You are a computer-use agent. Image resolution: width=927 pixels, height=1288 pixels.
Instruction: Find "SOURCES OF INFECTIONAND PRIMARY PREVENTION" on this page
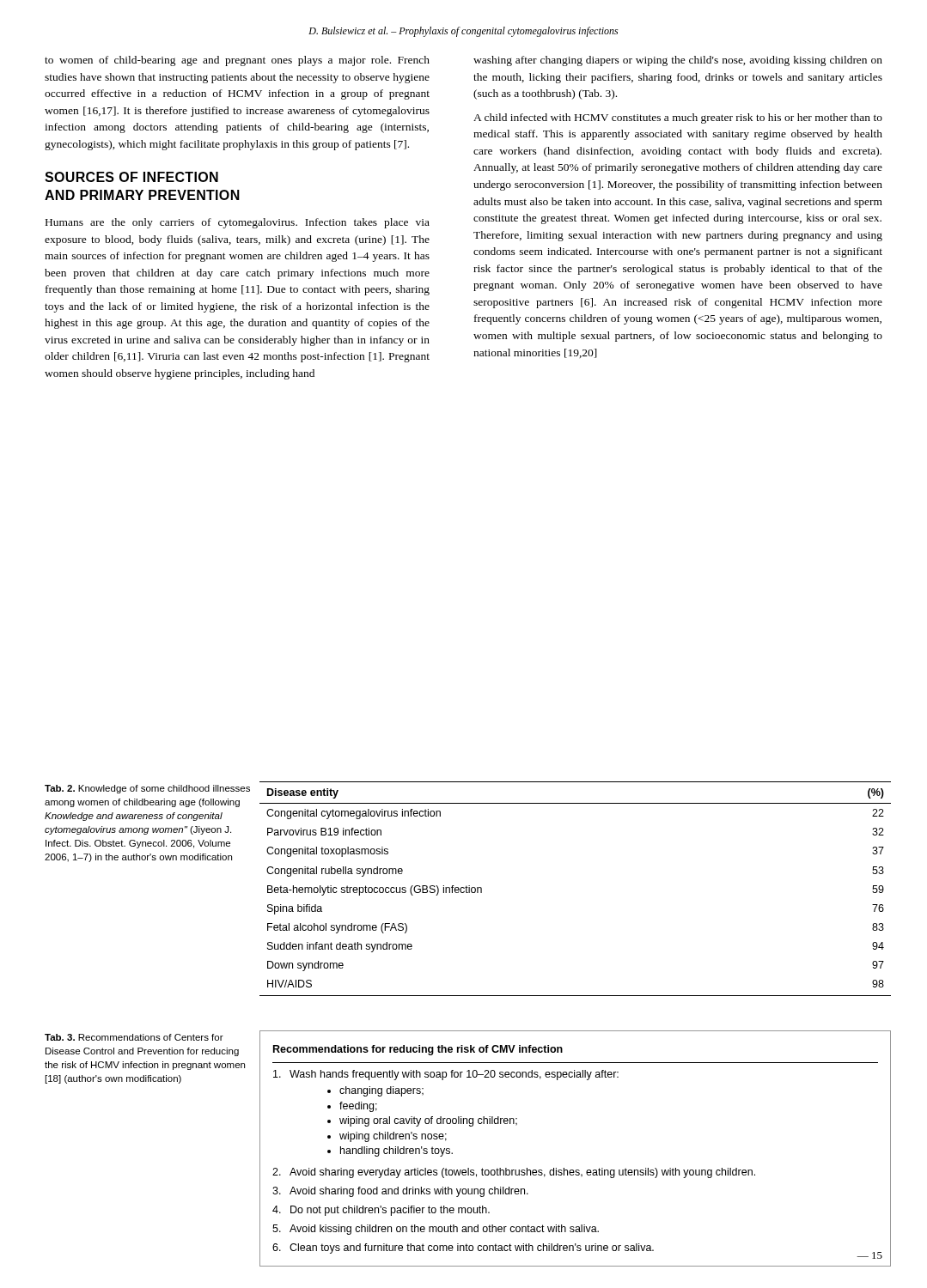[142, 187]
